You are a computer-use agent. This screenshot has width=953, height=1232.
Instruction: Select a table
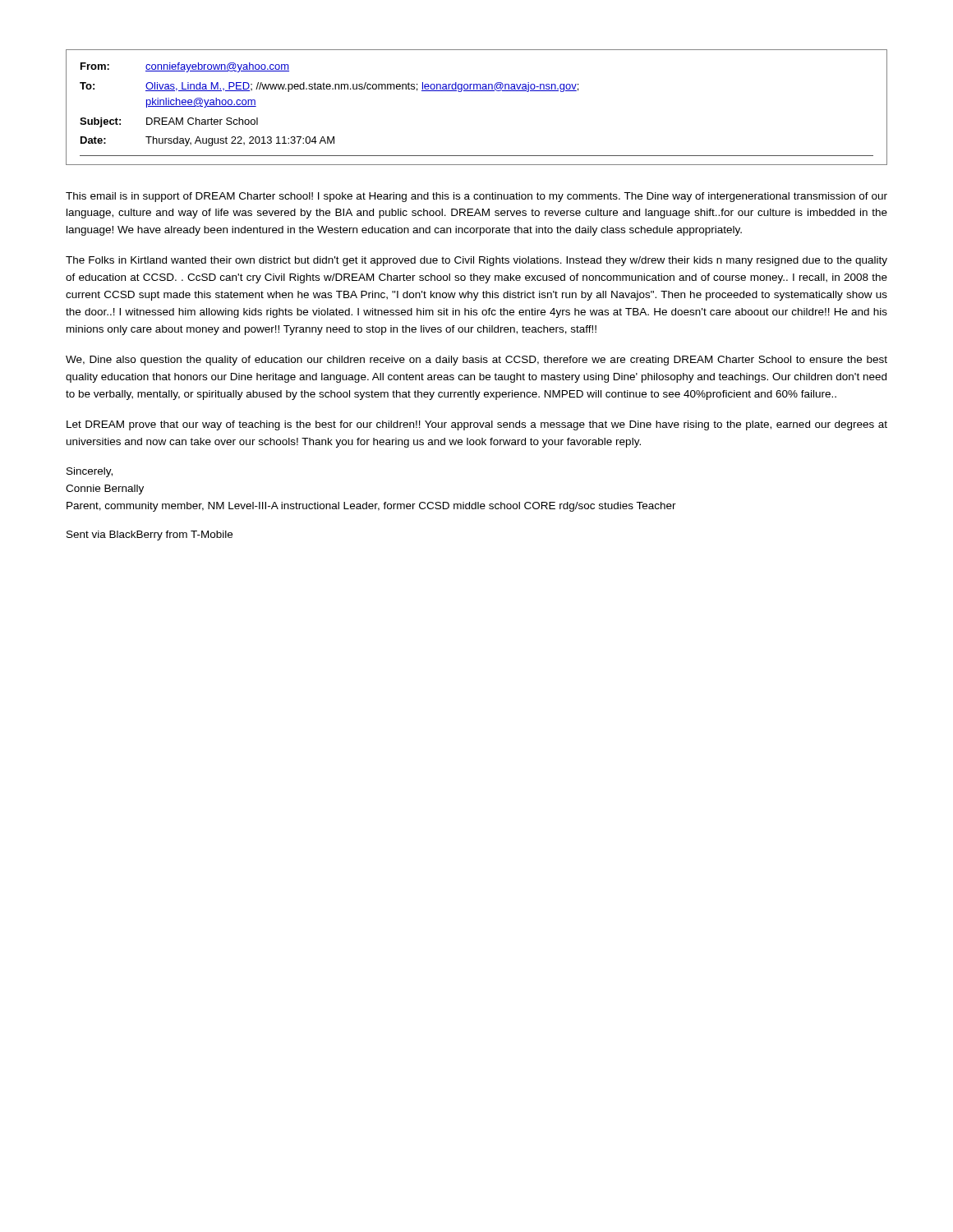(476, 107)
